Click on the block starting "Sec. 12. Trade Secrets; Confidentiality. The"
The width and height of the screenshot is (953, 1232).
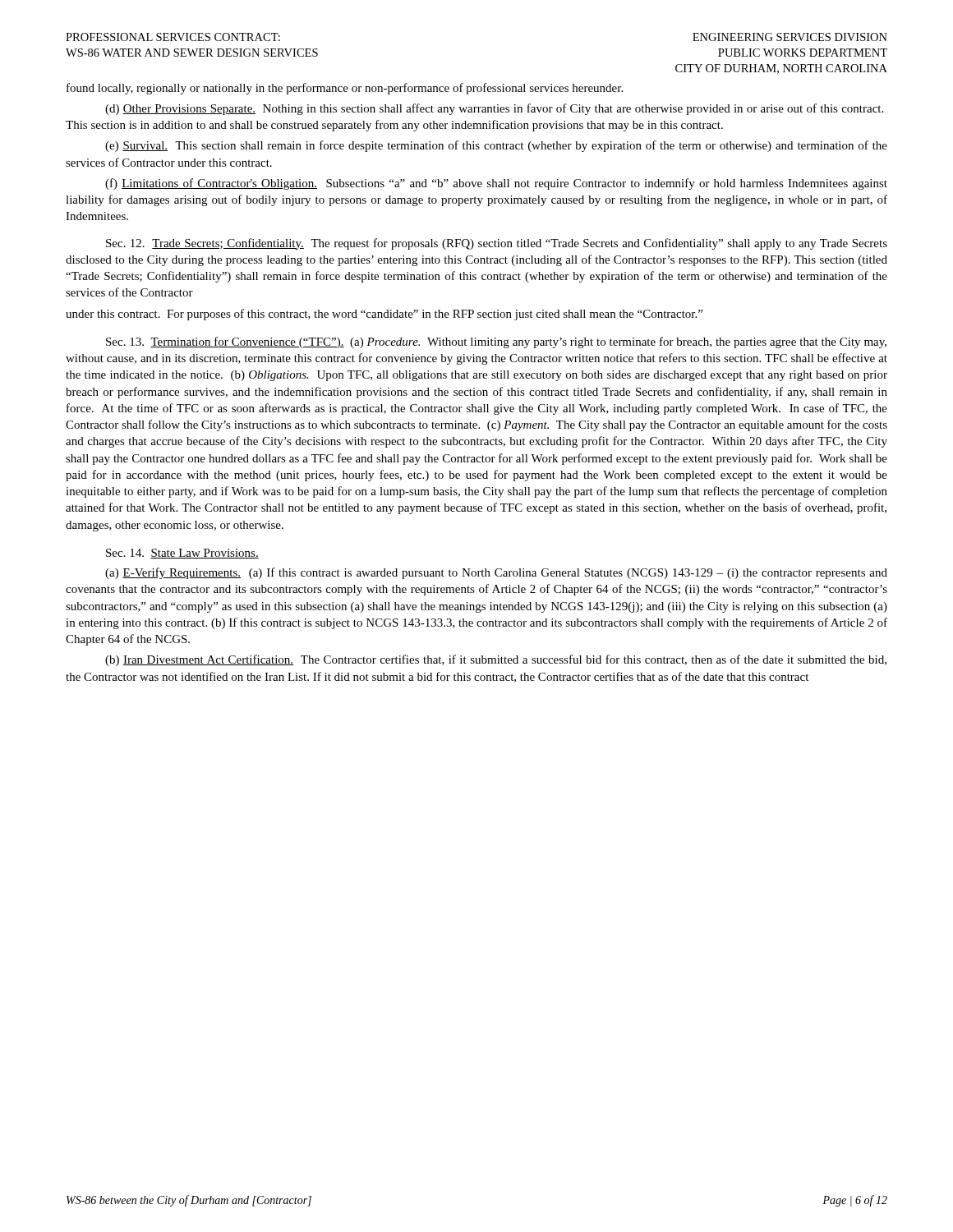click(x=476, y=268)
